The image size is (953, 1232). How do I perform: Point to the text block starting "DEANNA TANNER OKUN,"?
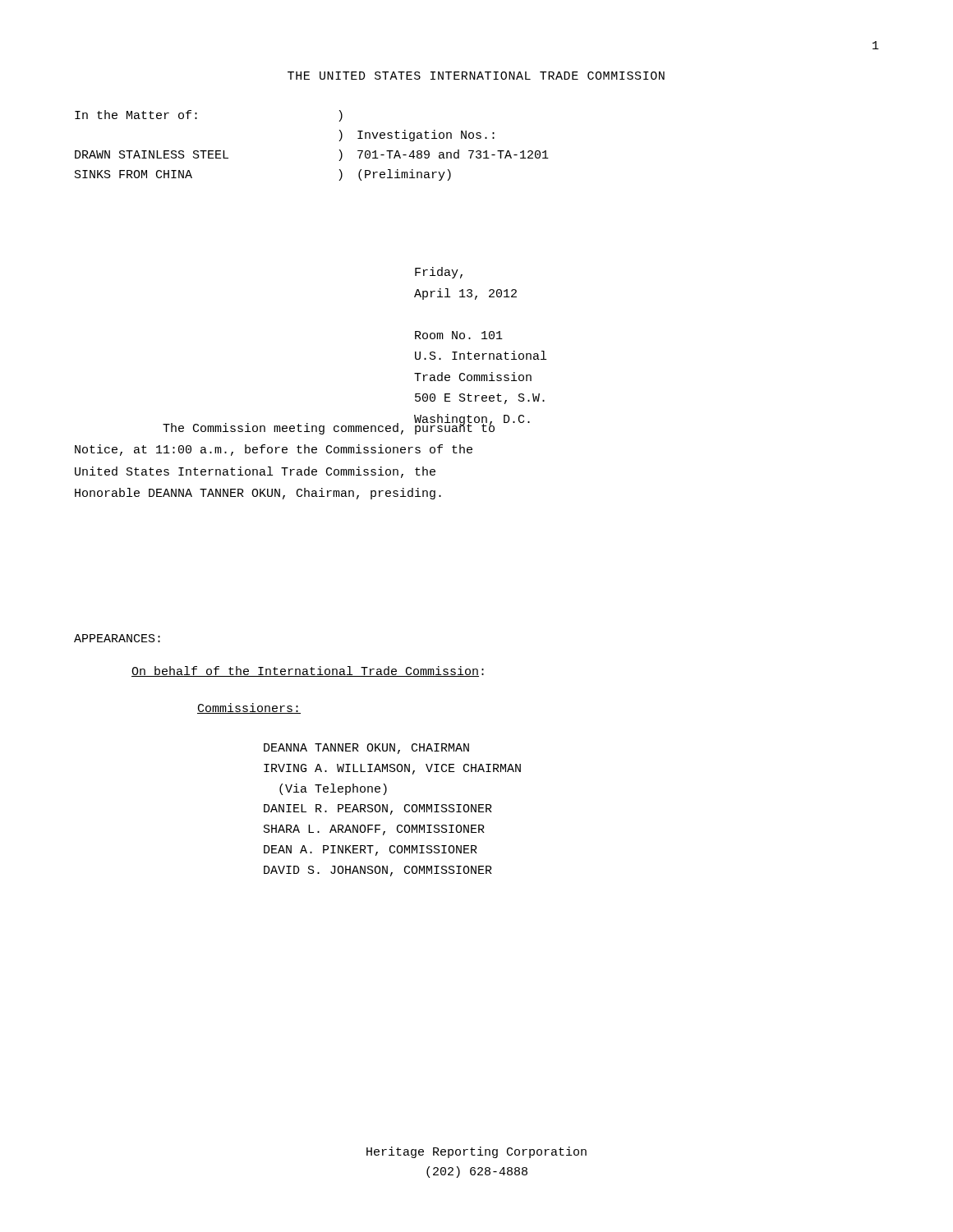coord(366,749)
